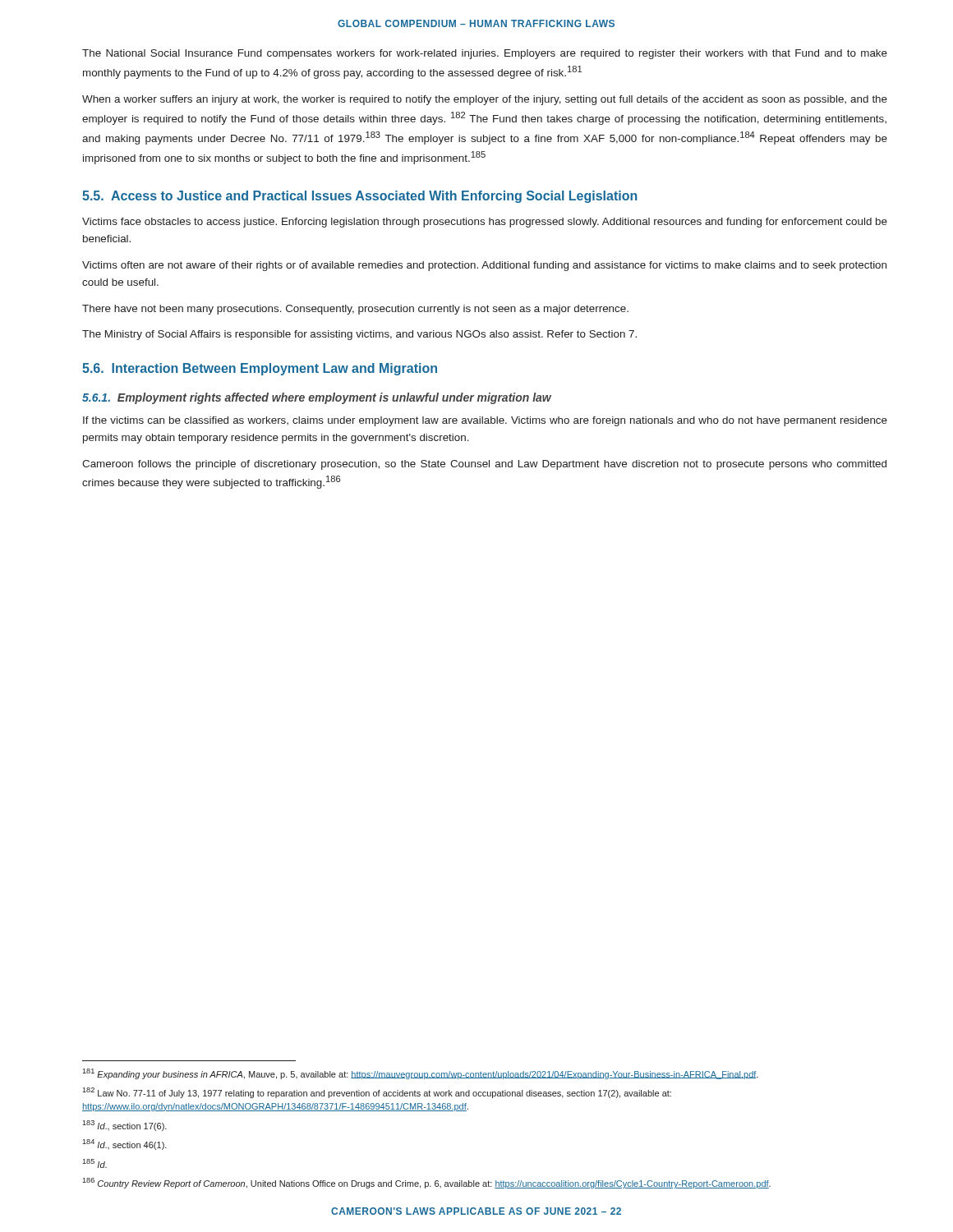Click on the block starting "5.6.1. Employment rights affected where employment"
Image resolution: width=953 pixels, height=1232 pixels.
[x=317, y=398]
